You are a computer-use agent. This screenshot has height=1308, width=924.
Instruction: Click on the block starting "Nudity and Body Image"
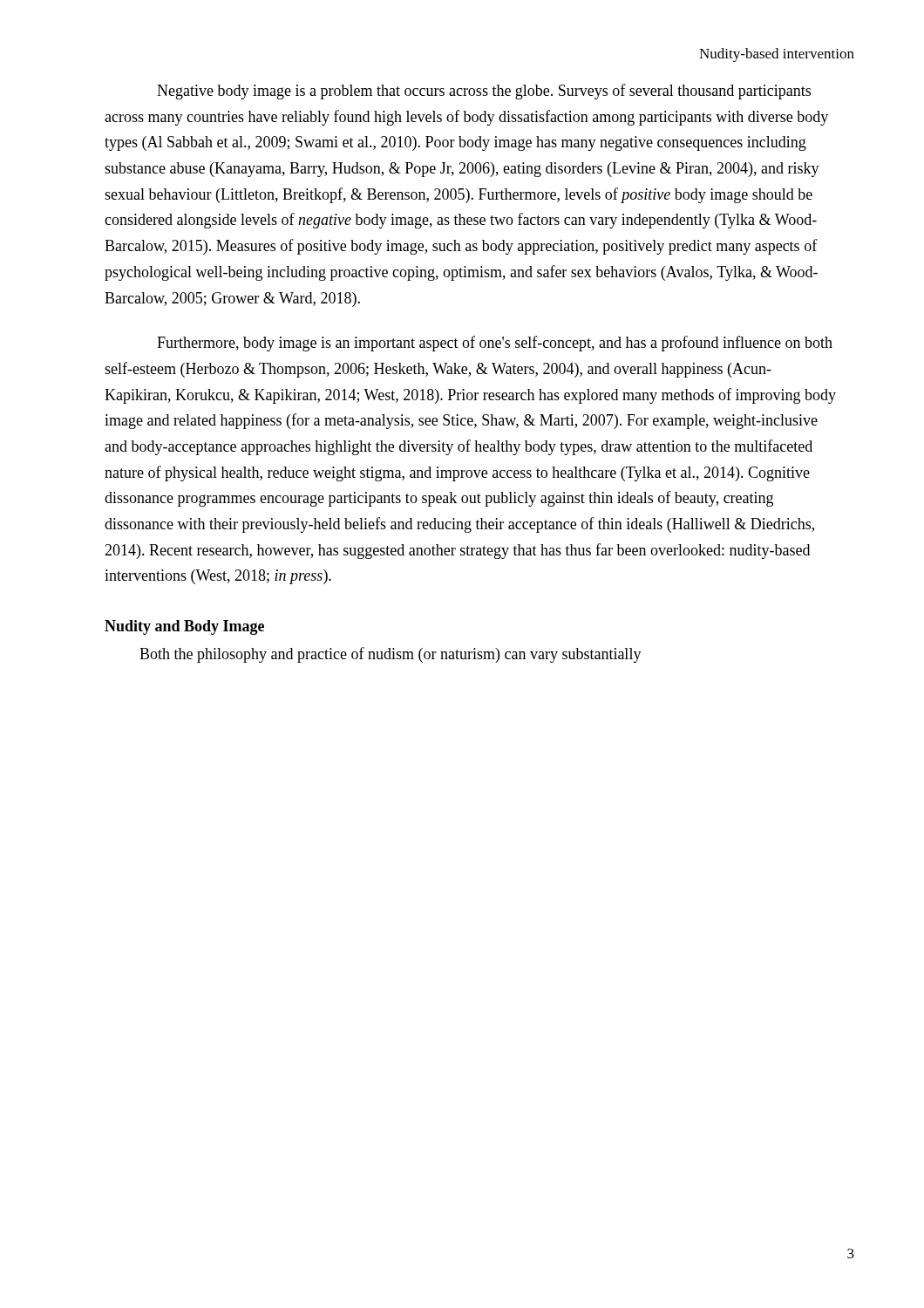[x=185, y=626]
